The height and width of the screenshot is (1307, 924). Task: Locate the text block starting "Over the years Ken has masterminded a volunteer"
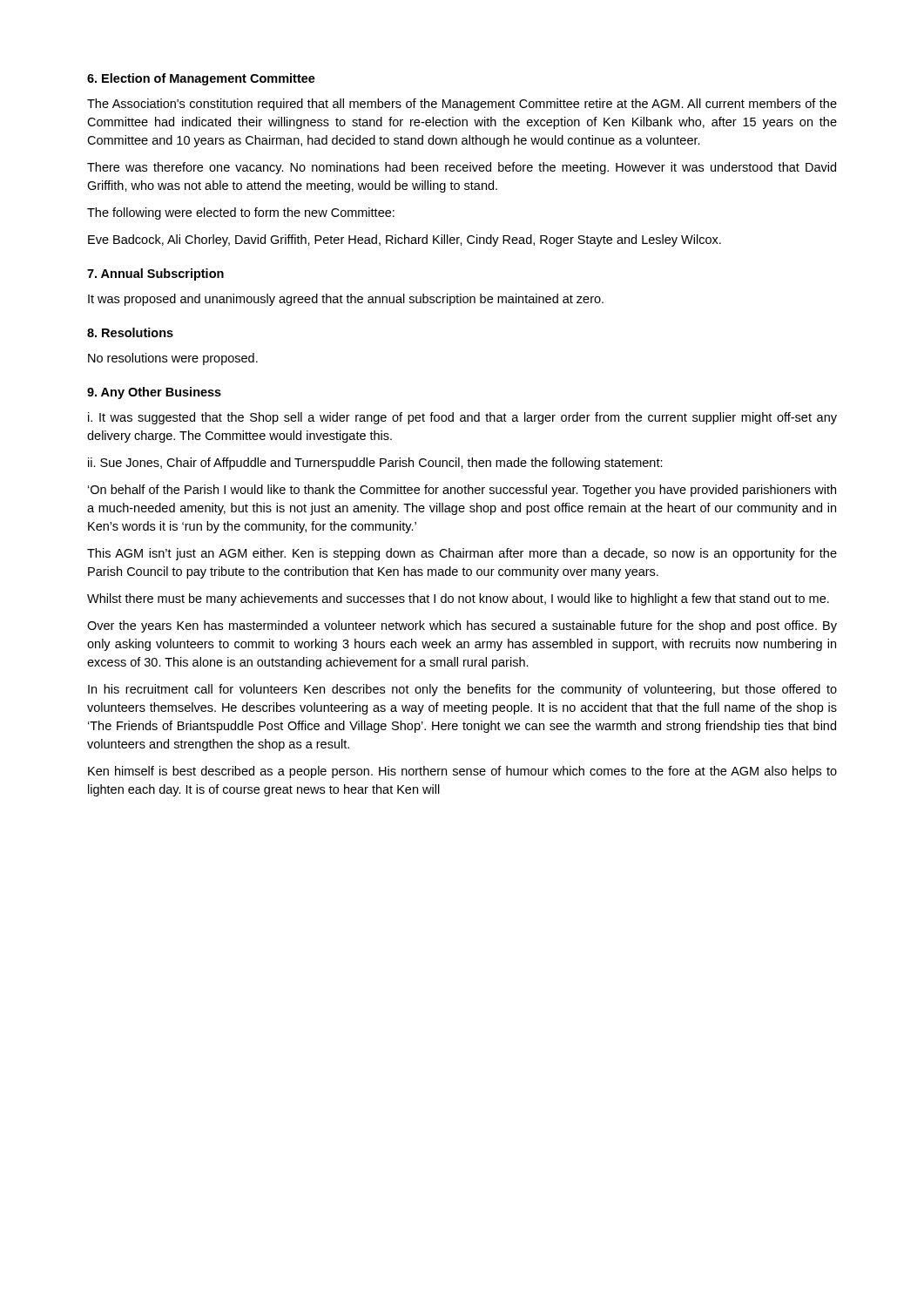[x=462, y=644]
